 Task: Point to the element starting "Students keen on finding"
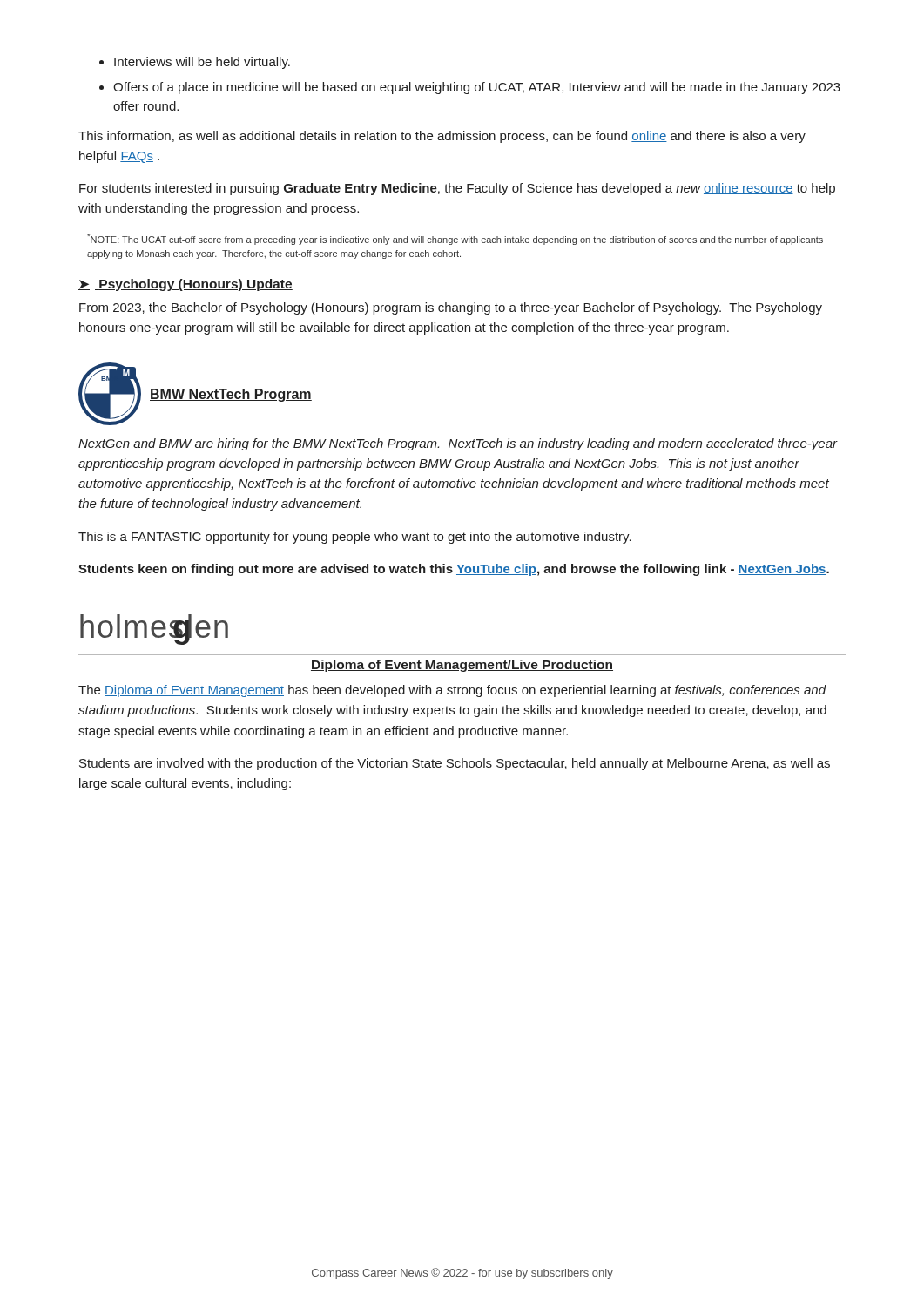pyautogui.click(x=454, y=568)
